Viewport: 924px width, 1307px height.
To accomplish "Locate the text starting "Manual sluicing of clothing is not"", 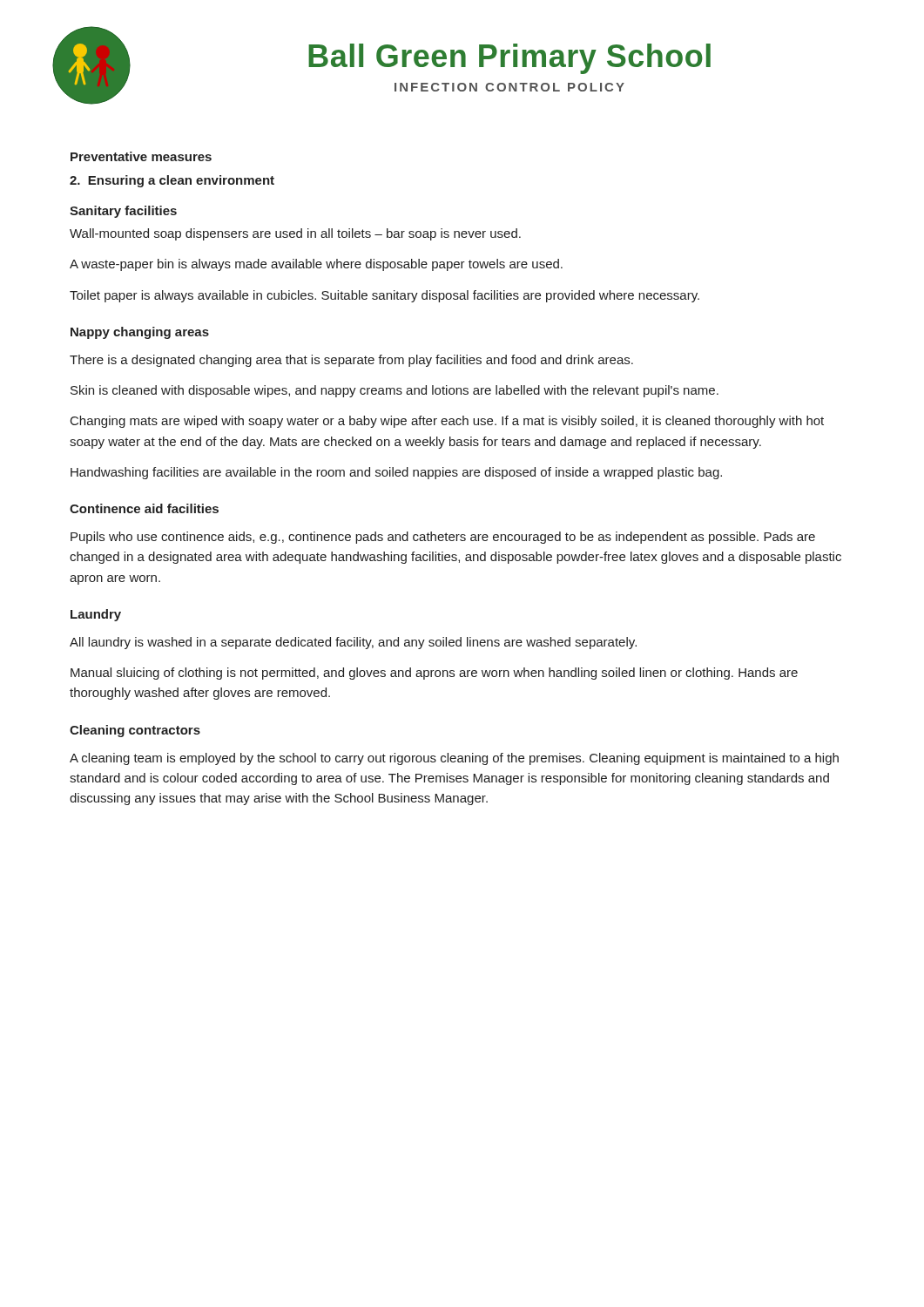I will (x=434, y=682).
